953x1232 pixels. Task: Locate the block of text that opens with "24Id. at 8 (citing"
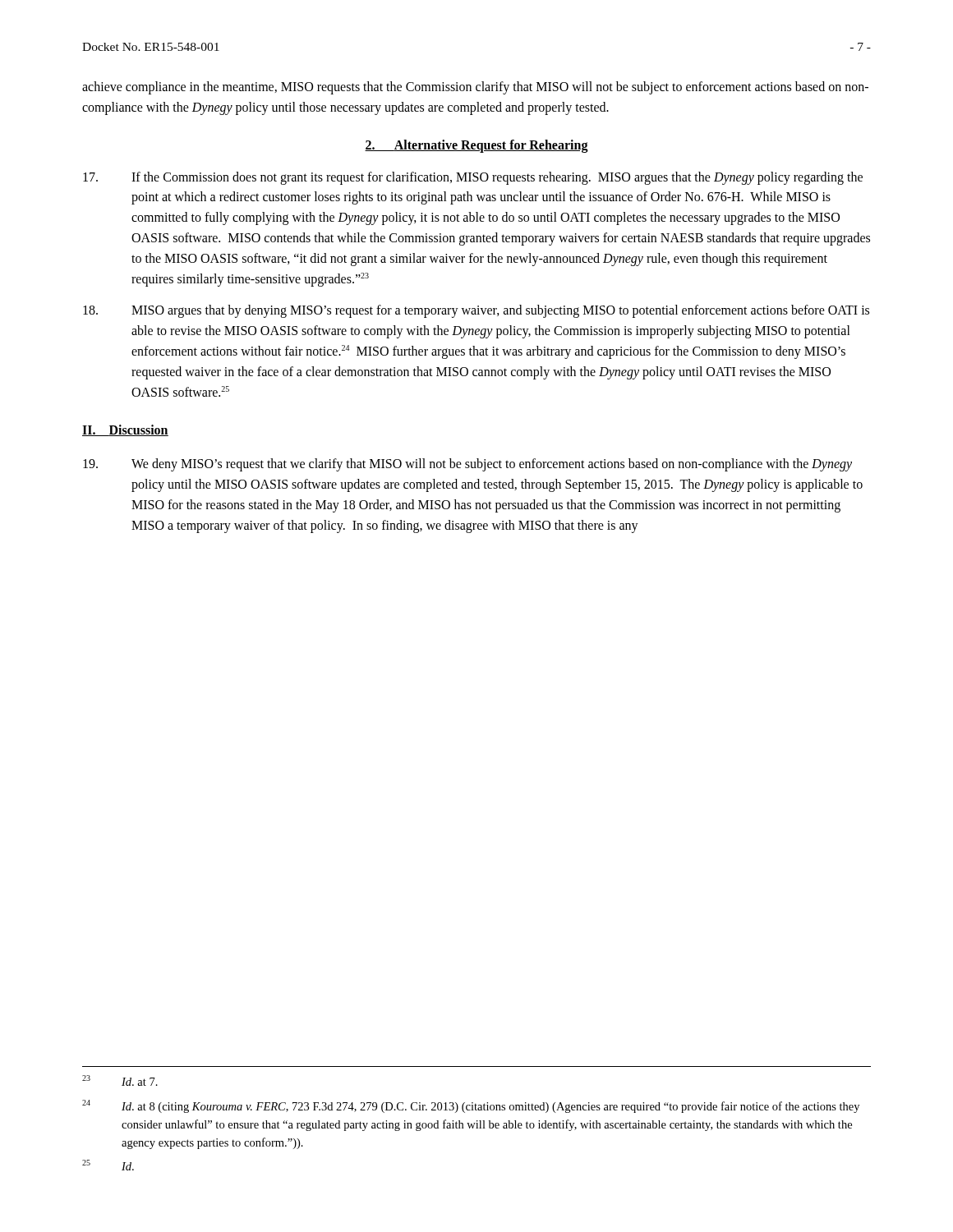(x=471, y=1123)
